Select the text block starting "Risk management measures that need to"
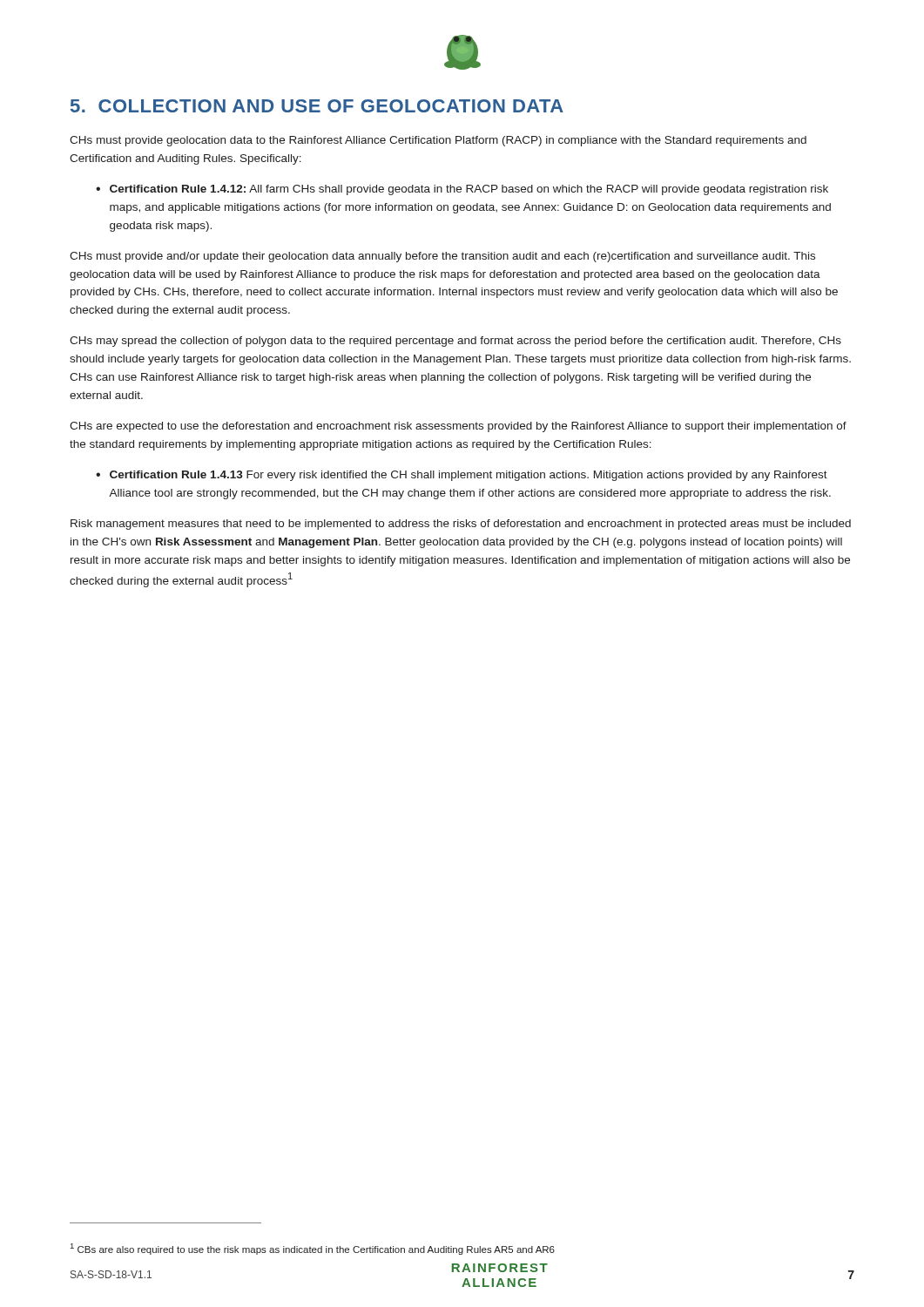Screen dimensions: 1307x924 (x=460, y=552)
